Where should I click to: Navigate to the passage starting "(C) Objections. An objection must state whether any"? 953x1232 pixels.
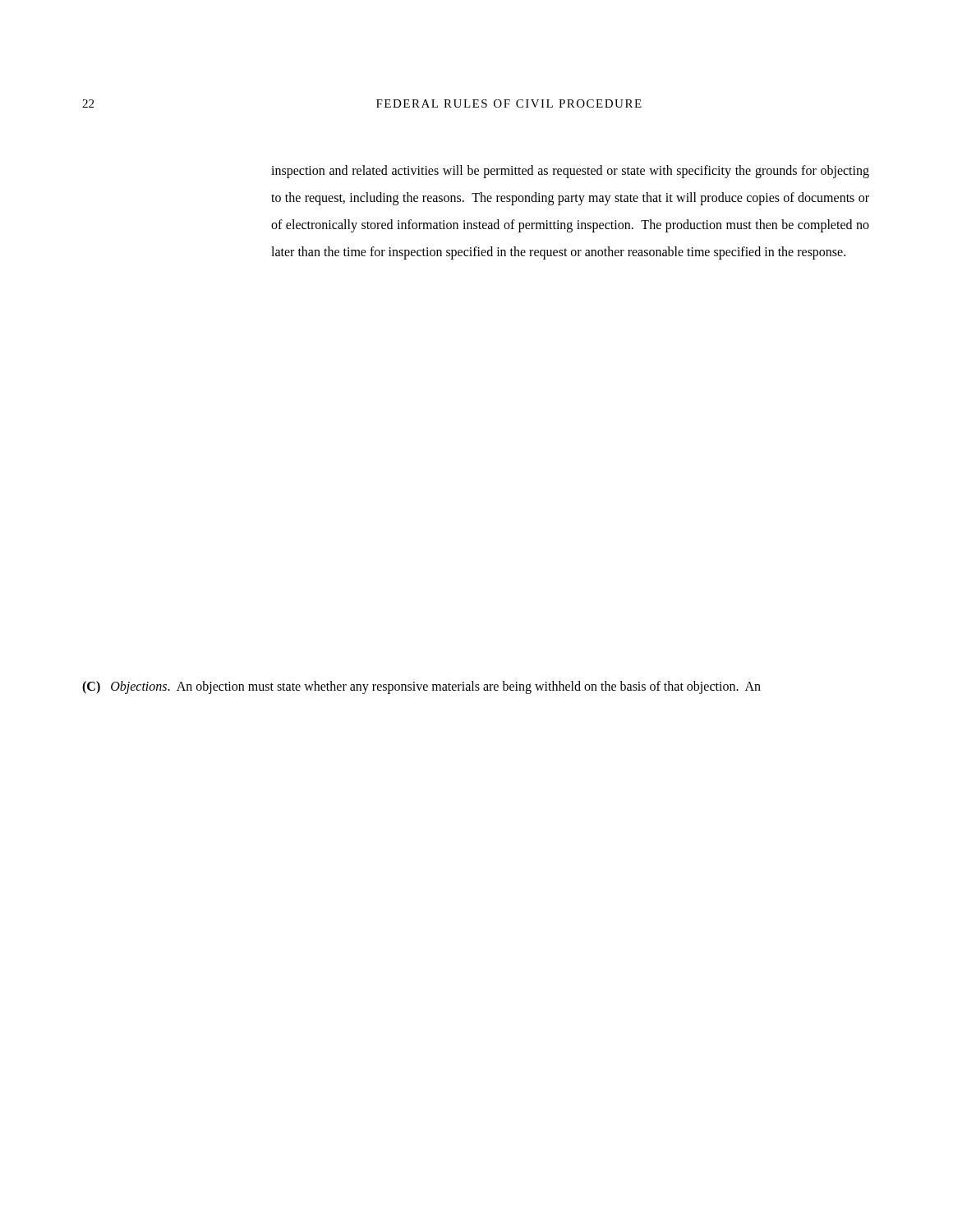[x=421, y=686]
